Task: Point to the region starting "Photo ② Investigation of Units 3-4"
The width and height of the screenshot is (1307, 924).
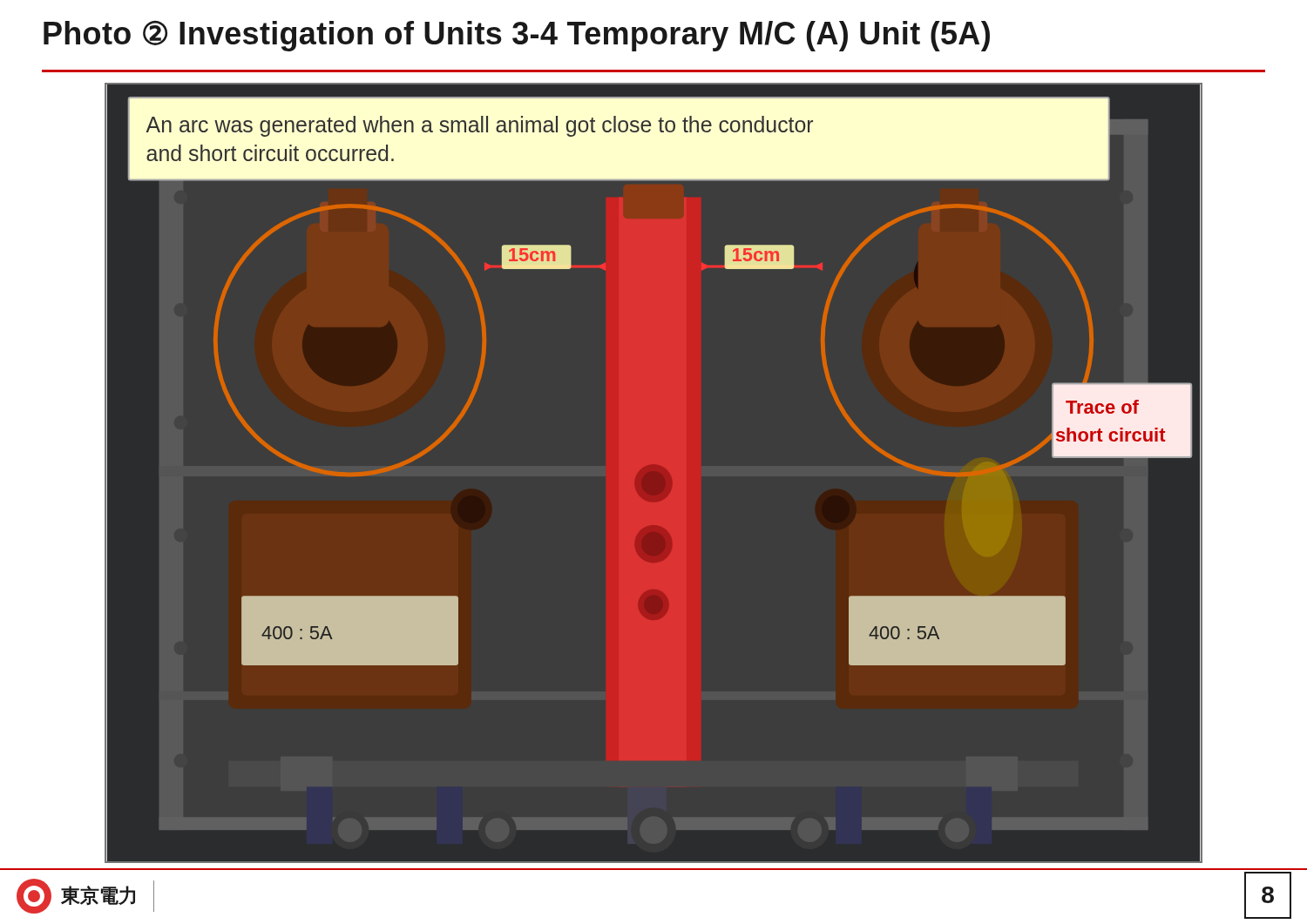Action: [x=517, y=34]
